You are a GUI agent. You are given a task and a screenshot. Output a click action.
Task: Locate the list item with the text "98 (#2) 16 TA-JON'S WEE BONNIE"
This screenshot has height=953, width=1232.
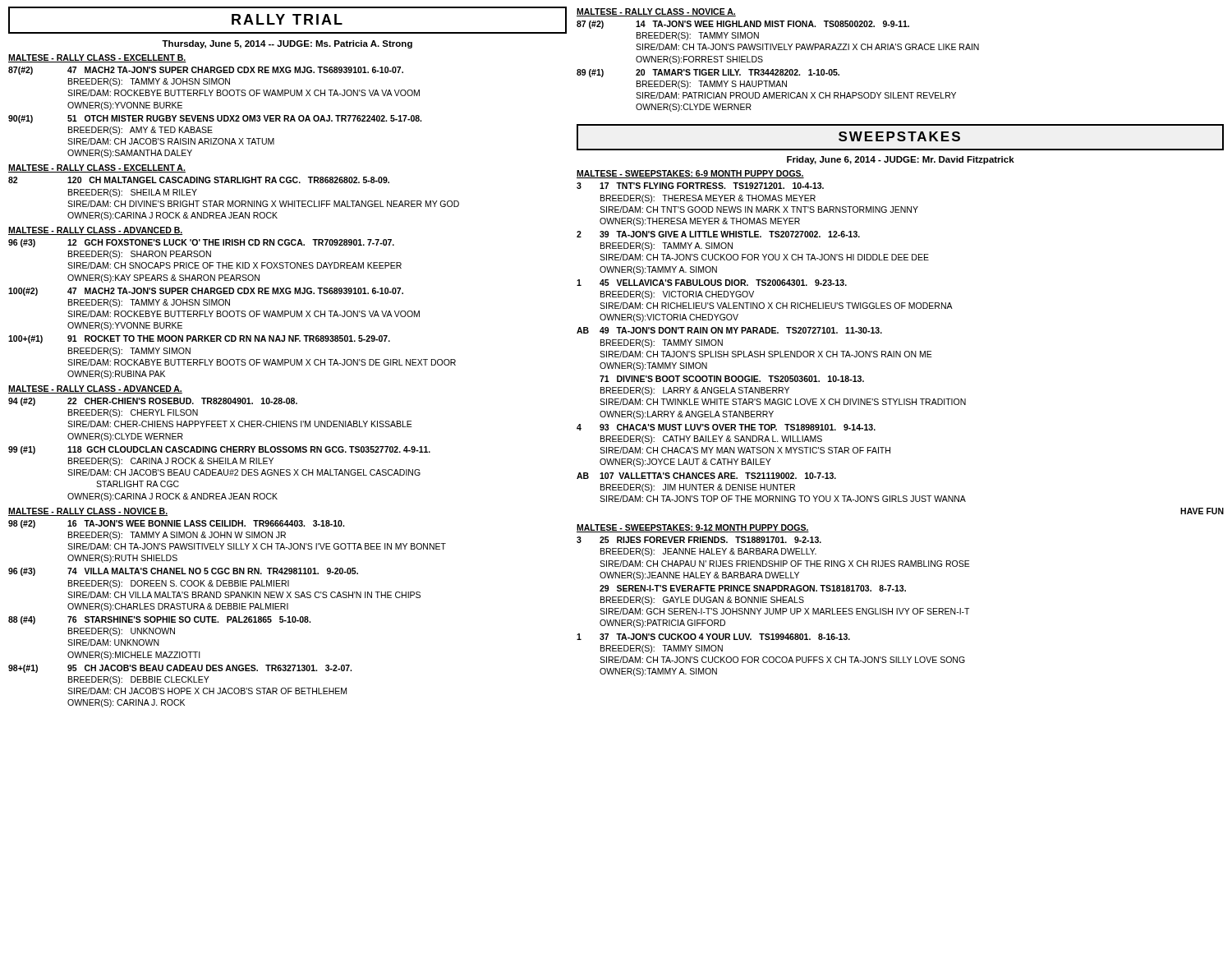[287, 541]
